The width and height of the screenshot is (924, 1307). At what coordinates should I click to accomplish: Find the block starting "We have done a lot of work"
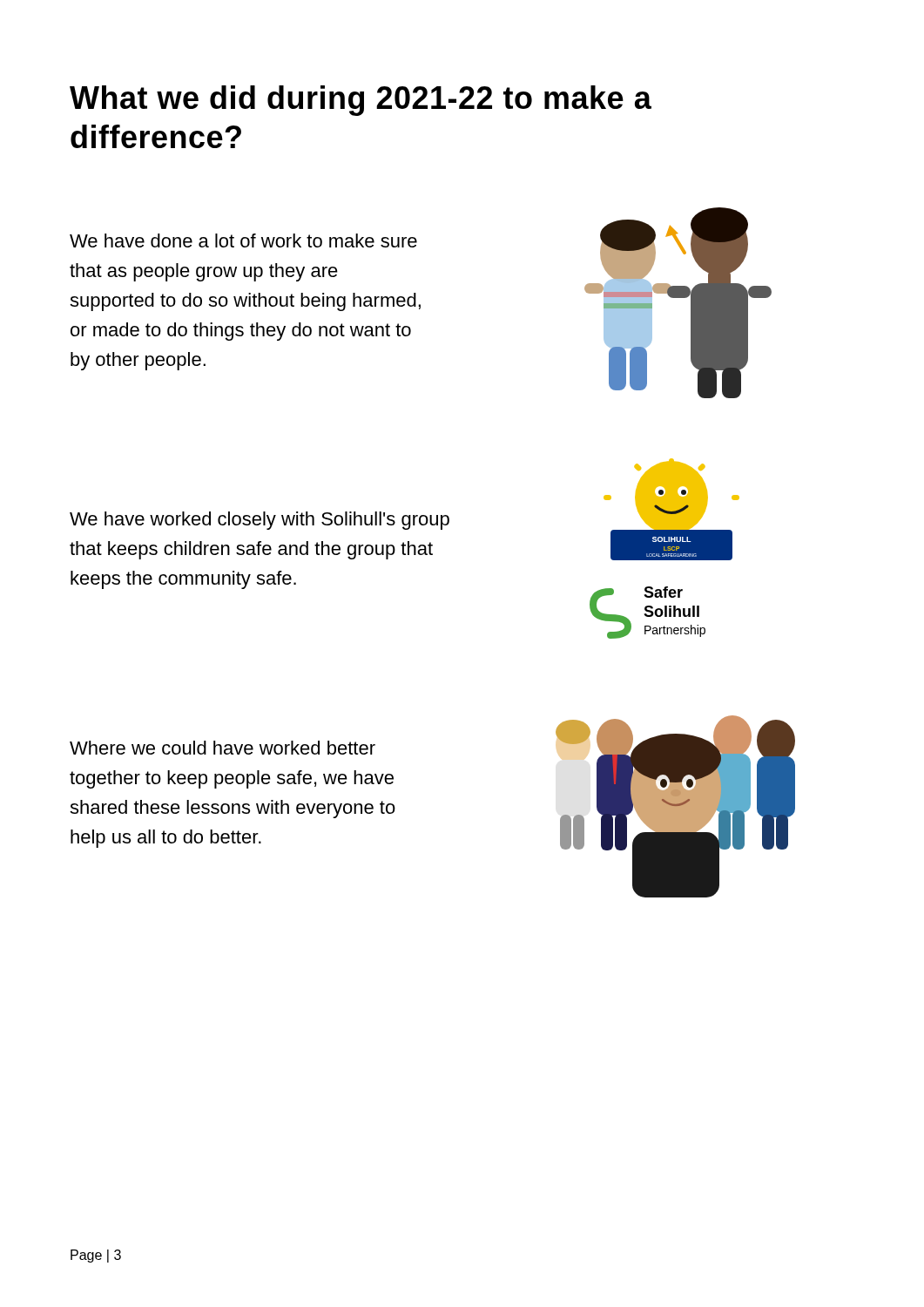(246, 300)
